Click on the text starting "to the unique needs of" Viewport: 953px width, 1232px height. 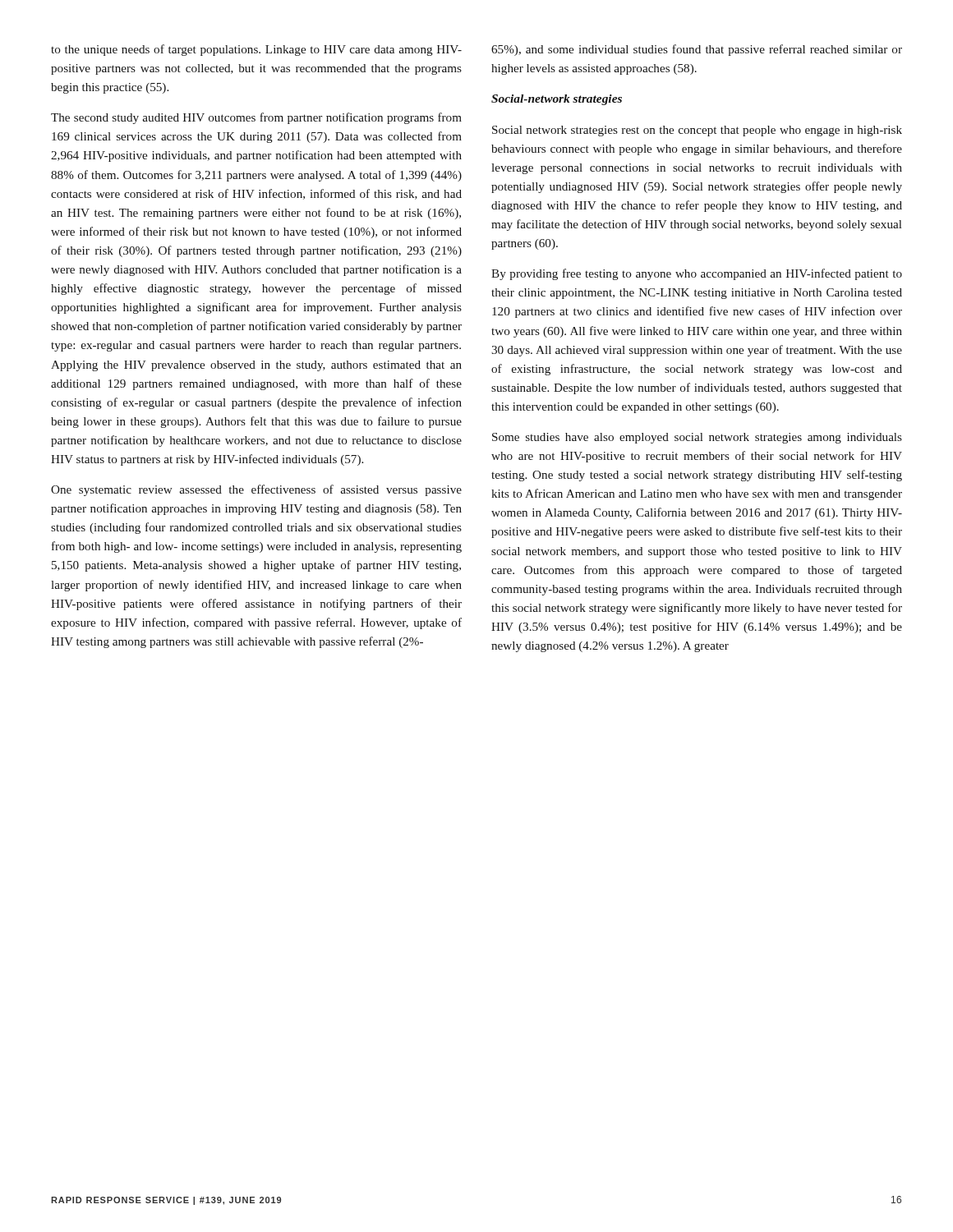pos(256,68)
